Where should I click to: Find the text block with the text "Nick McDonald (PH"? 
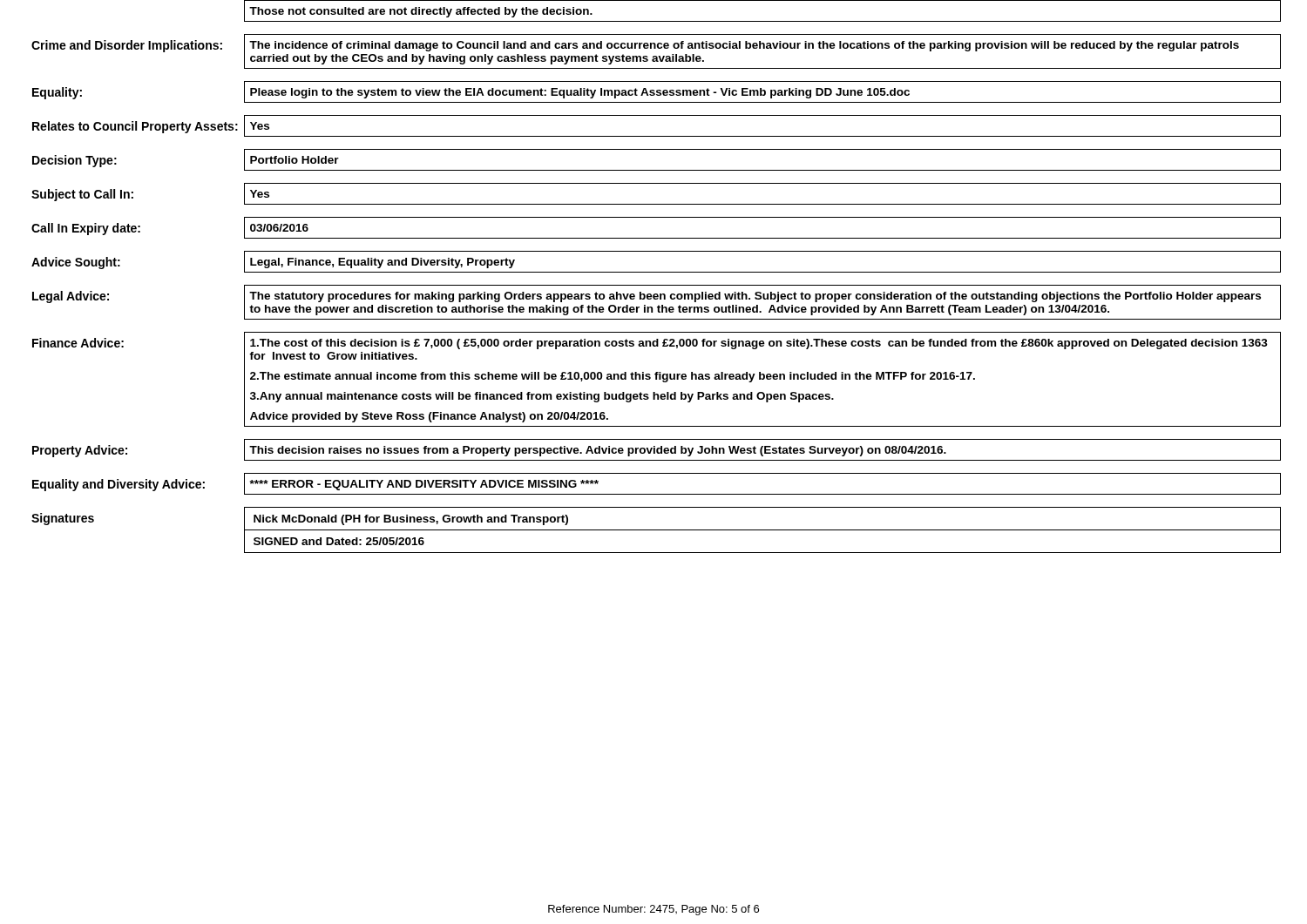tap(411, 519)
